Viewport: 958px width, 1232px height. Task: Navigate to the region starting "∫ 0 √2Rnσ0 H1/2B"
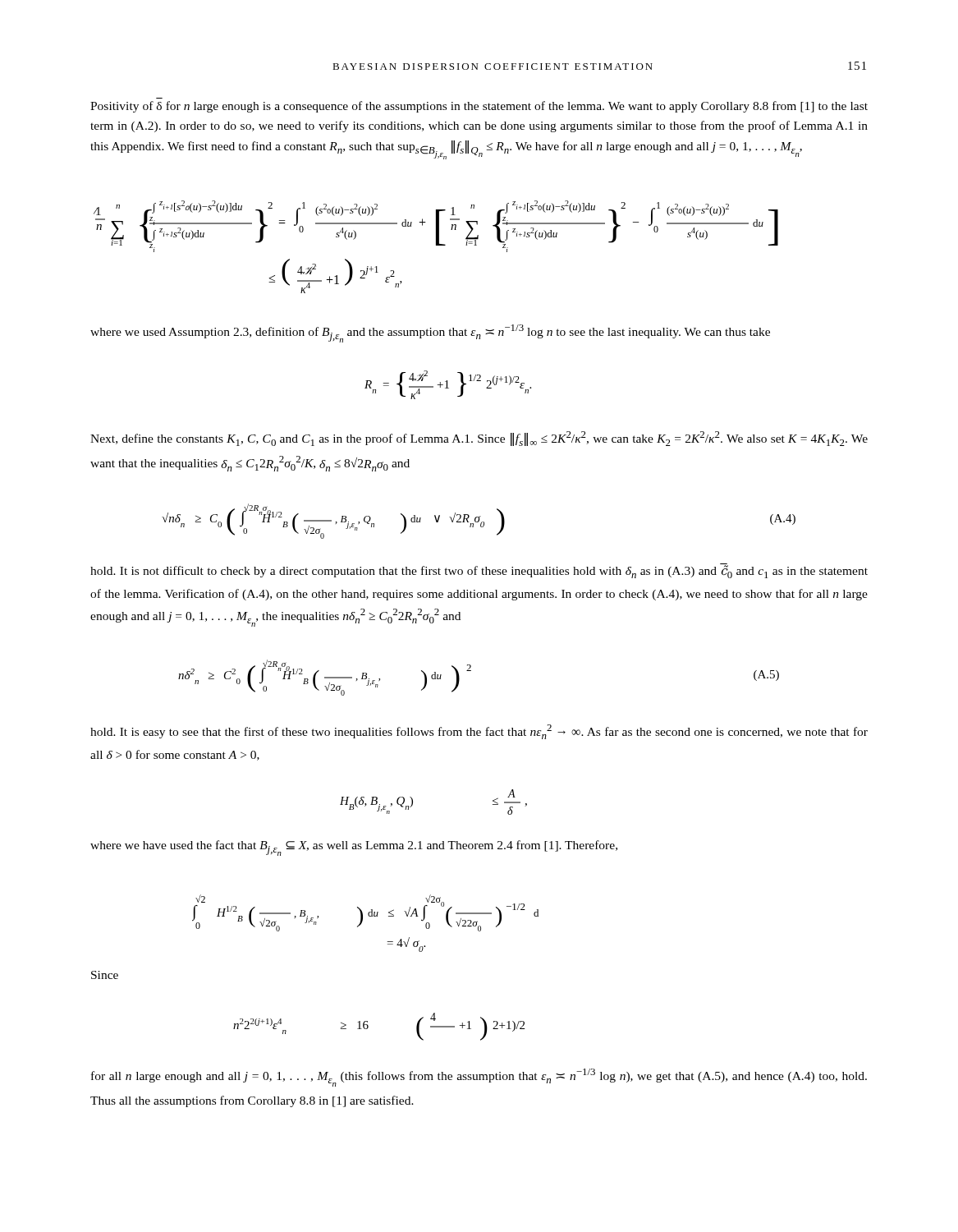479,912
